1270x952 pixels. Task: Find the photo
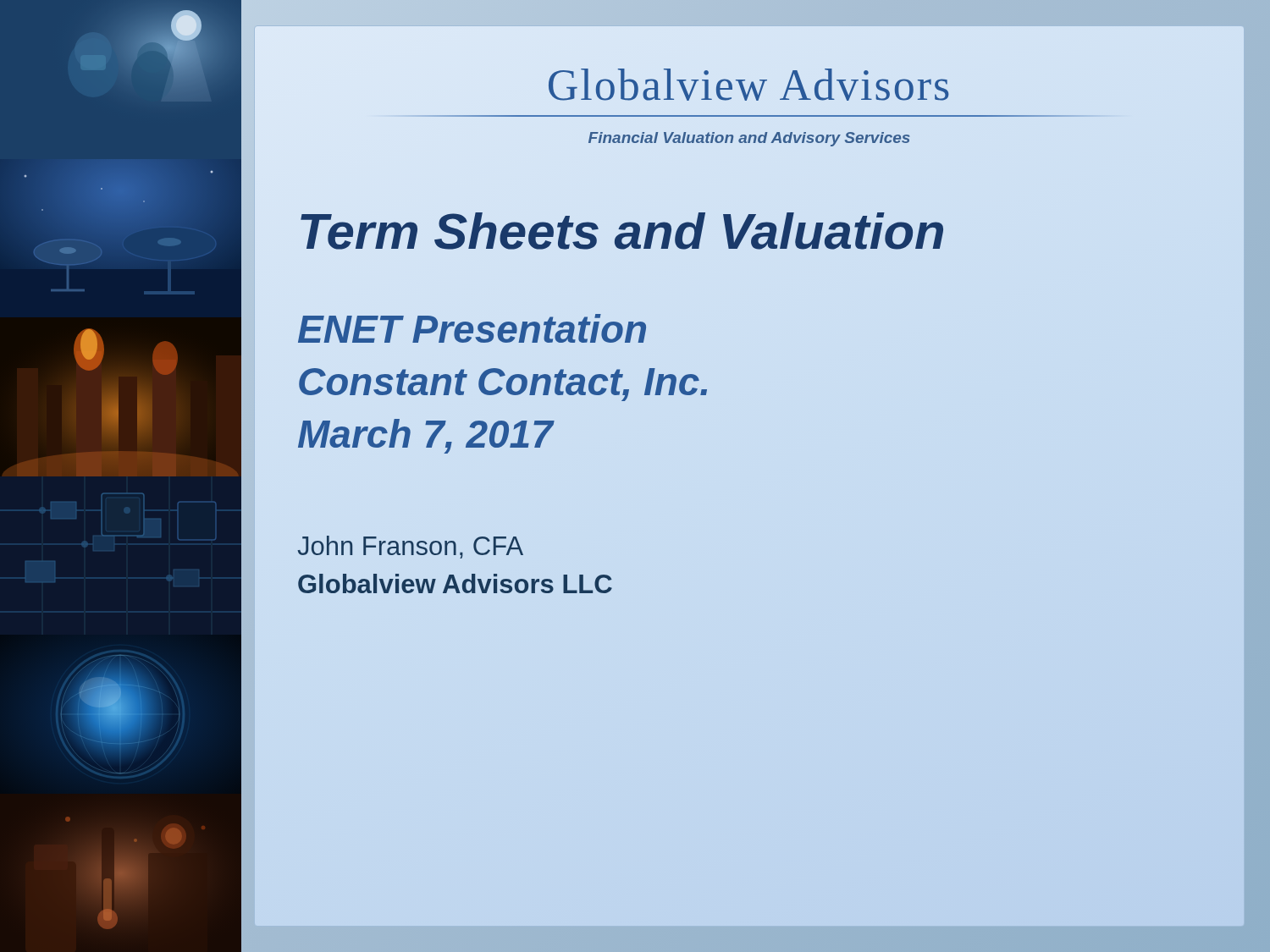pyautogui.click(x=121, y=476)
